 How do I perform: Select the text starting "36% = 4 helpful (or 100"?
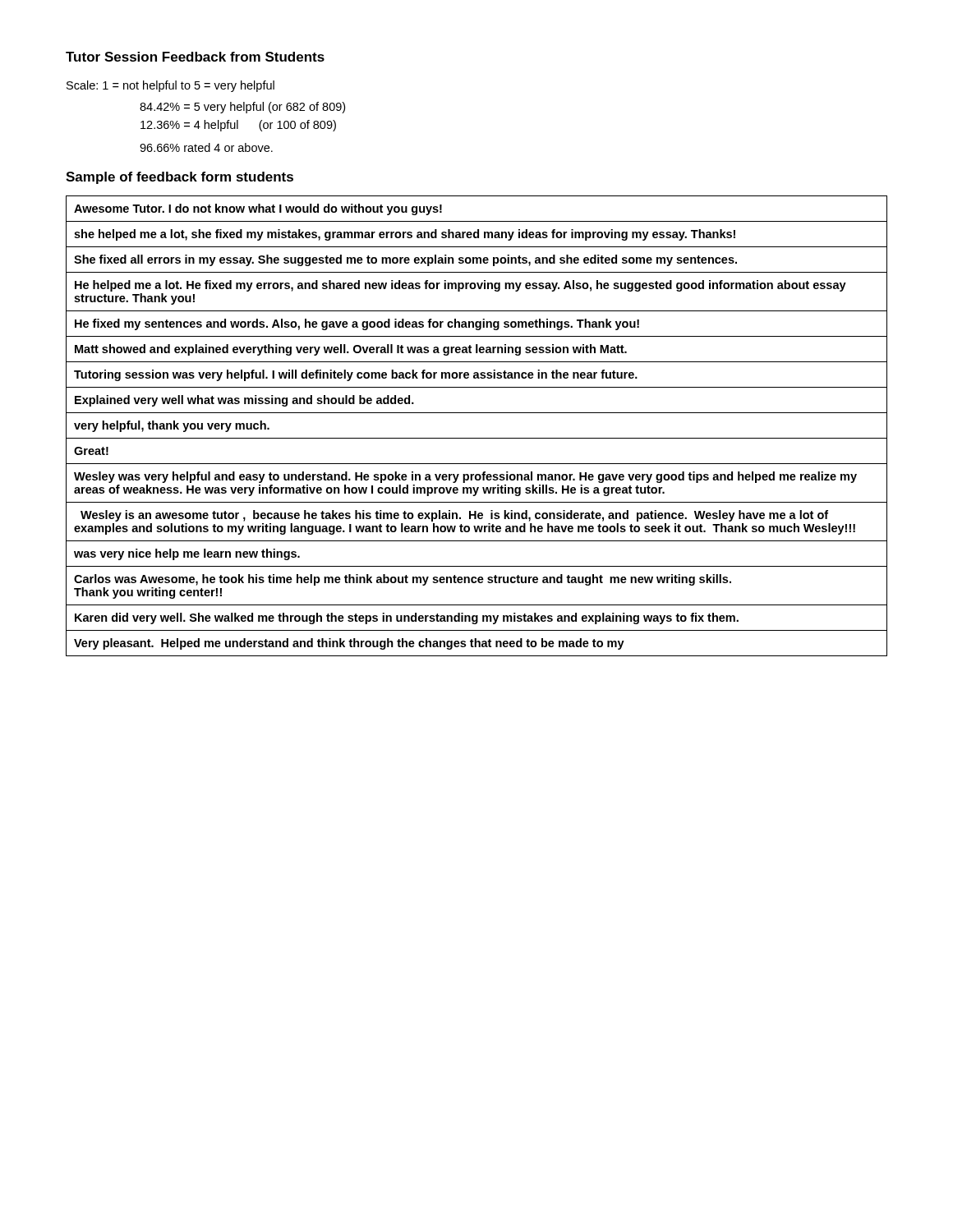click(x=238, y=125)
